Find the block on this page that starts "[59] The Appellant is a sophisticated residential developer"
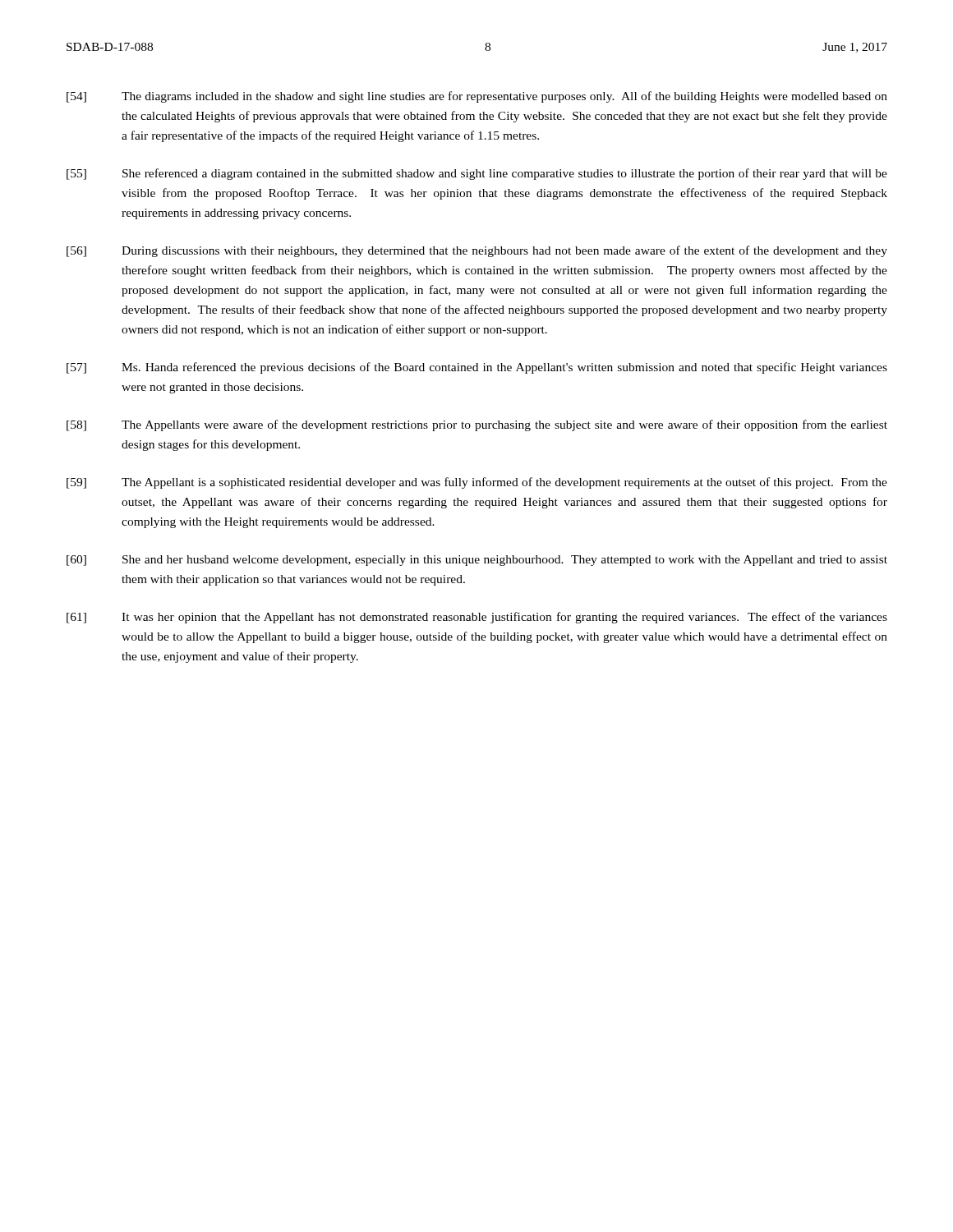 click(476, 502)
